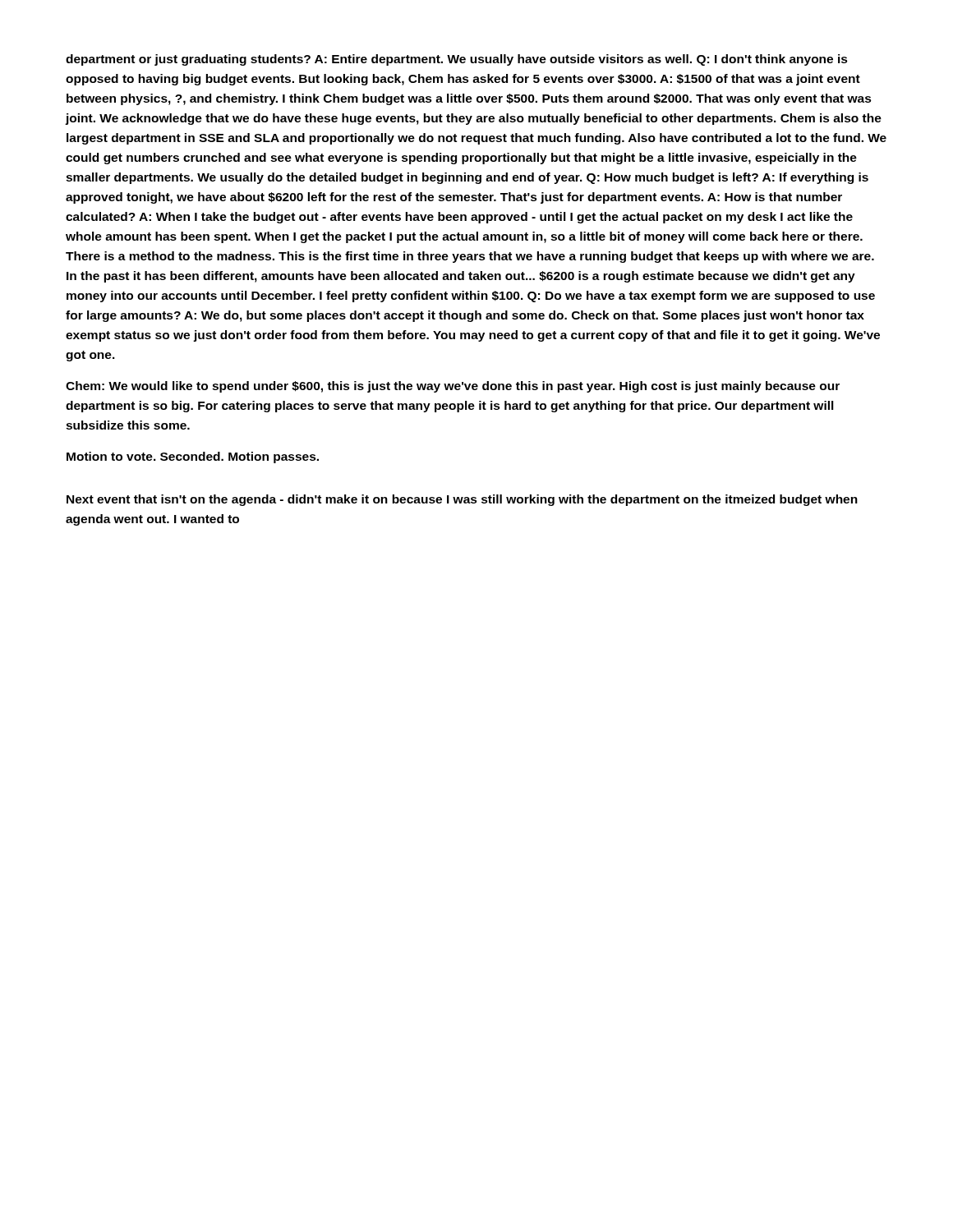Image resolution: width=953 pixels, height=1232 pixels.
Task: Click the passage that begins "Next event that isn't on the"
Action: click(x=462, y=509)
